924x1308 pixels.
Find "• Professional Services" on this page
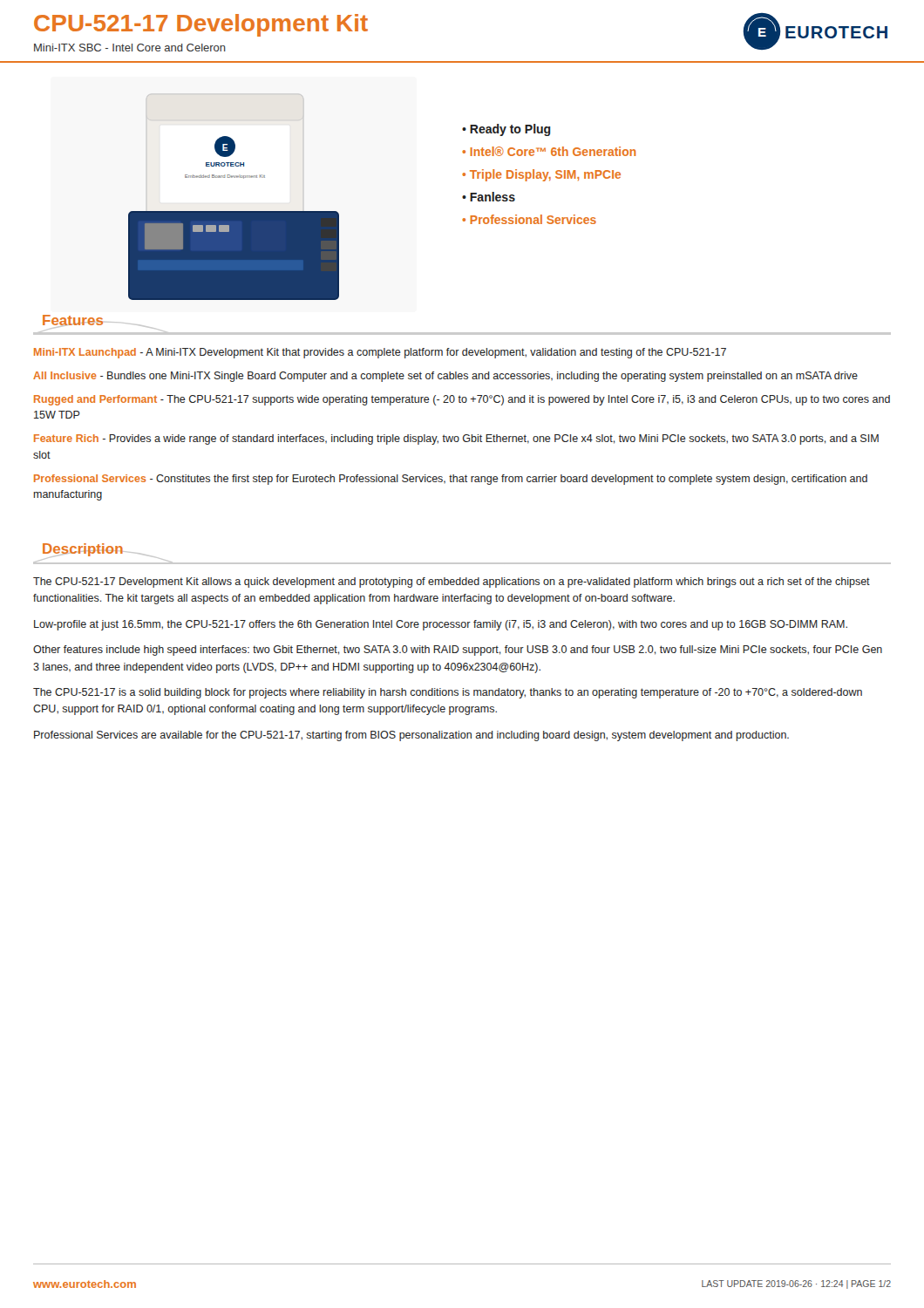[529, 220]
